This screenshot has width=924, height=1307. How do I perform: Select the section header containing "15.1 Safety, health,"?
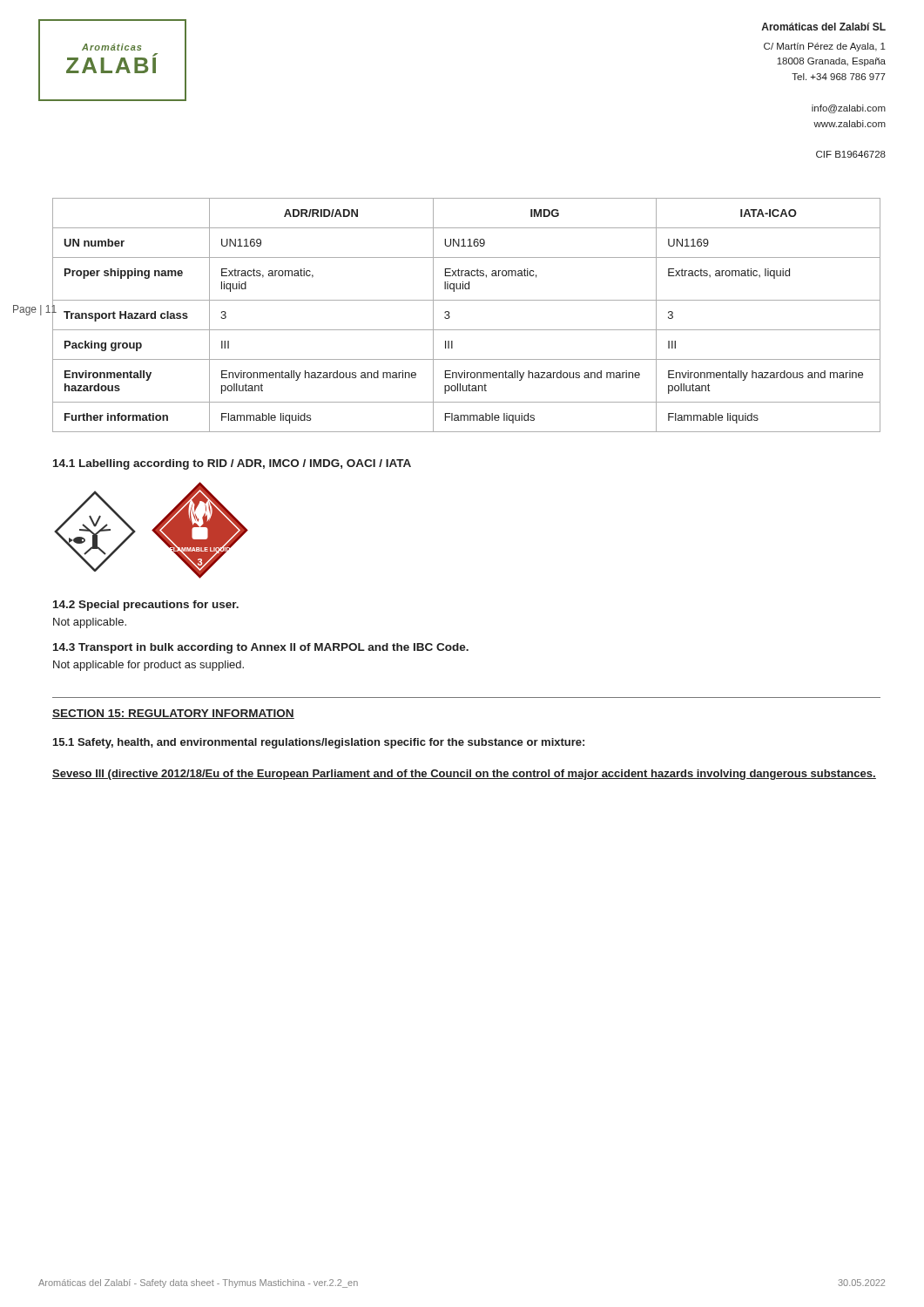[x=319, y=742]
